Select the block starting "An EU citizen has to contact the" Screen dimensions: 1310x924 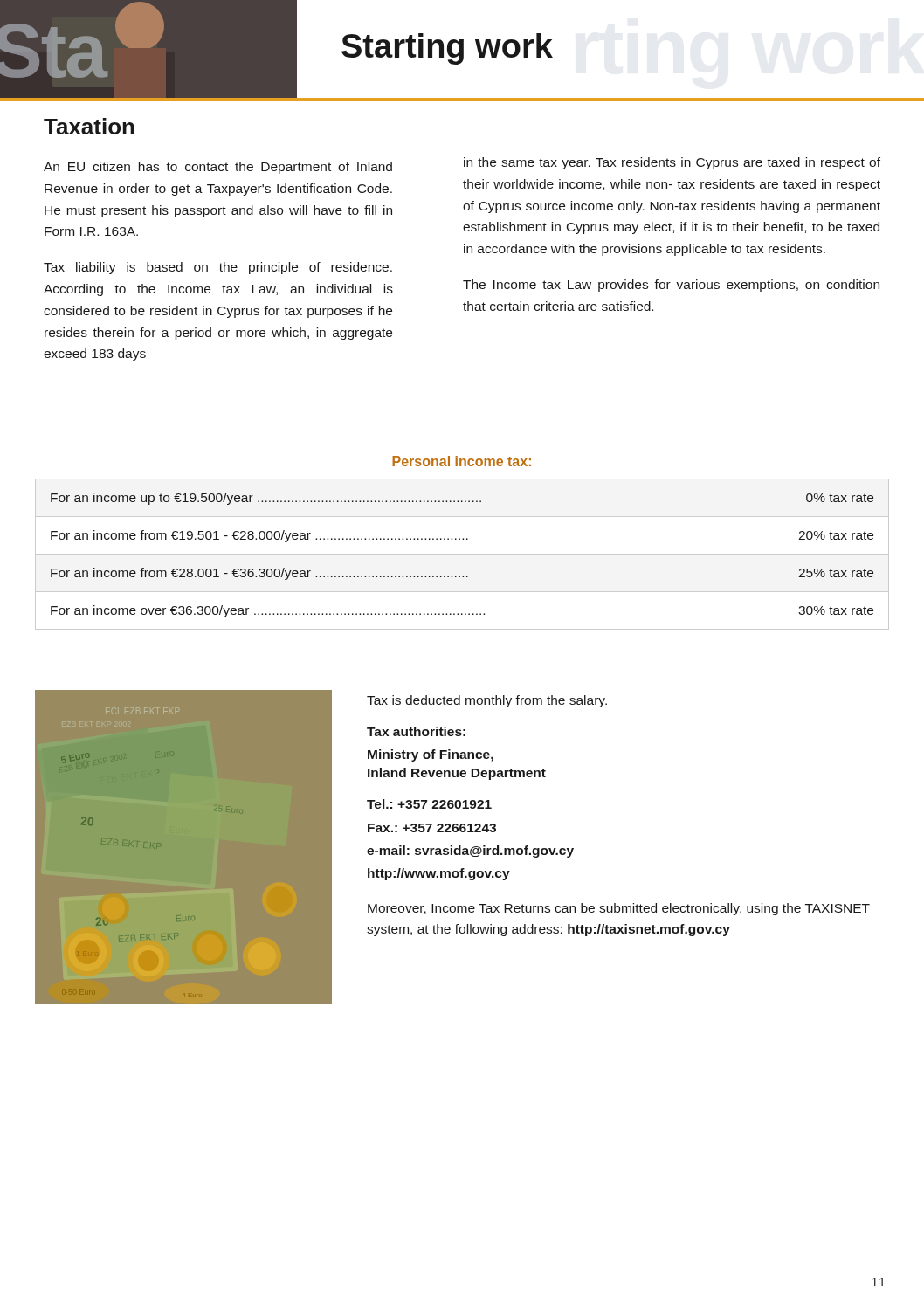point(218,199)
